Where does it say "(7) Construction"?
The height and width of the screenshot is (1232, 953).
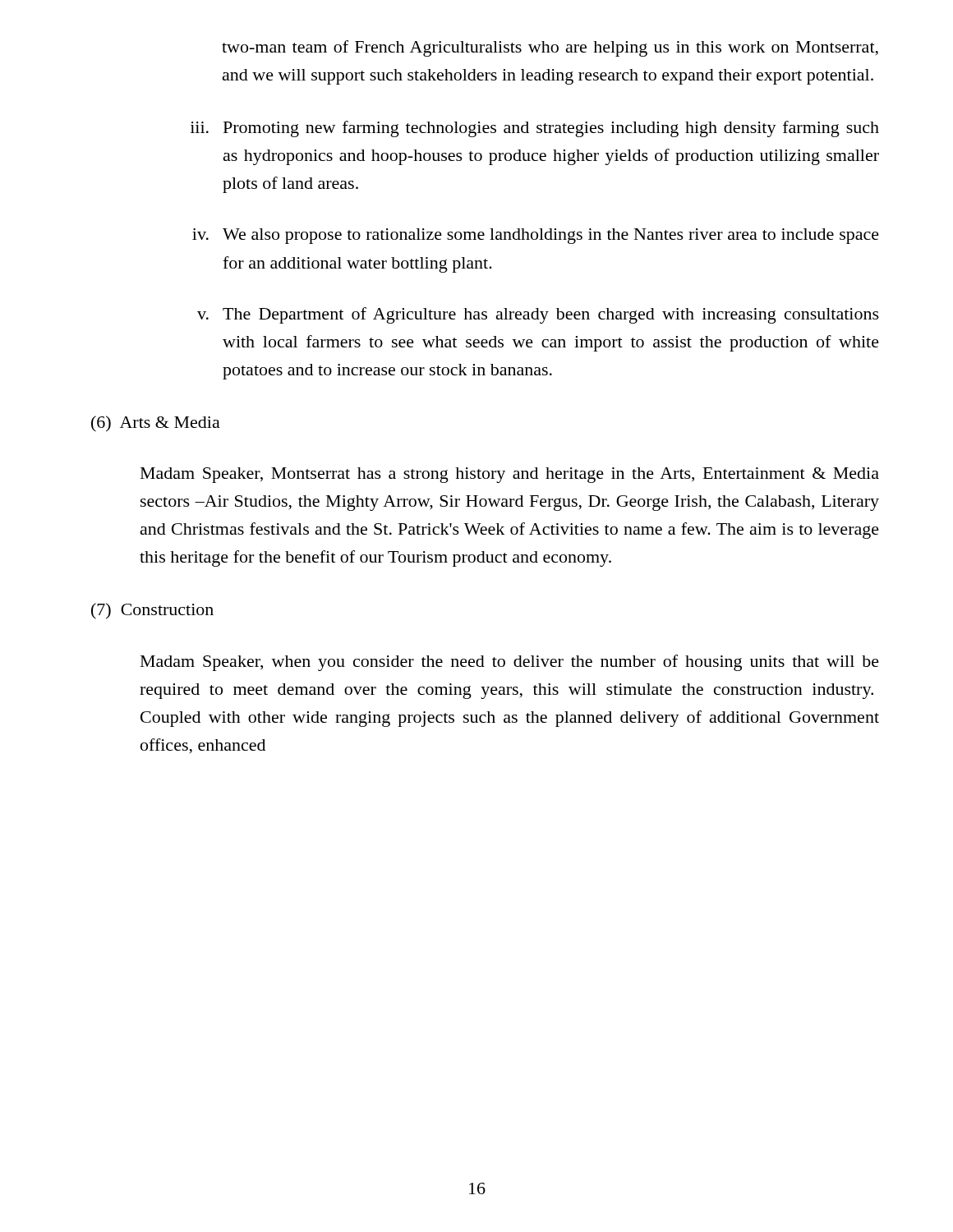click(x=152, y=609)
